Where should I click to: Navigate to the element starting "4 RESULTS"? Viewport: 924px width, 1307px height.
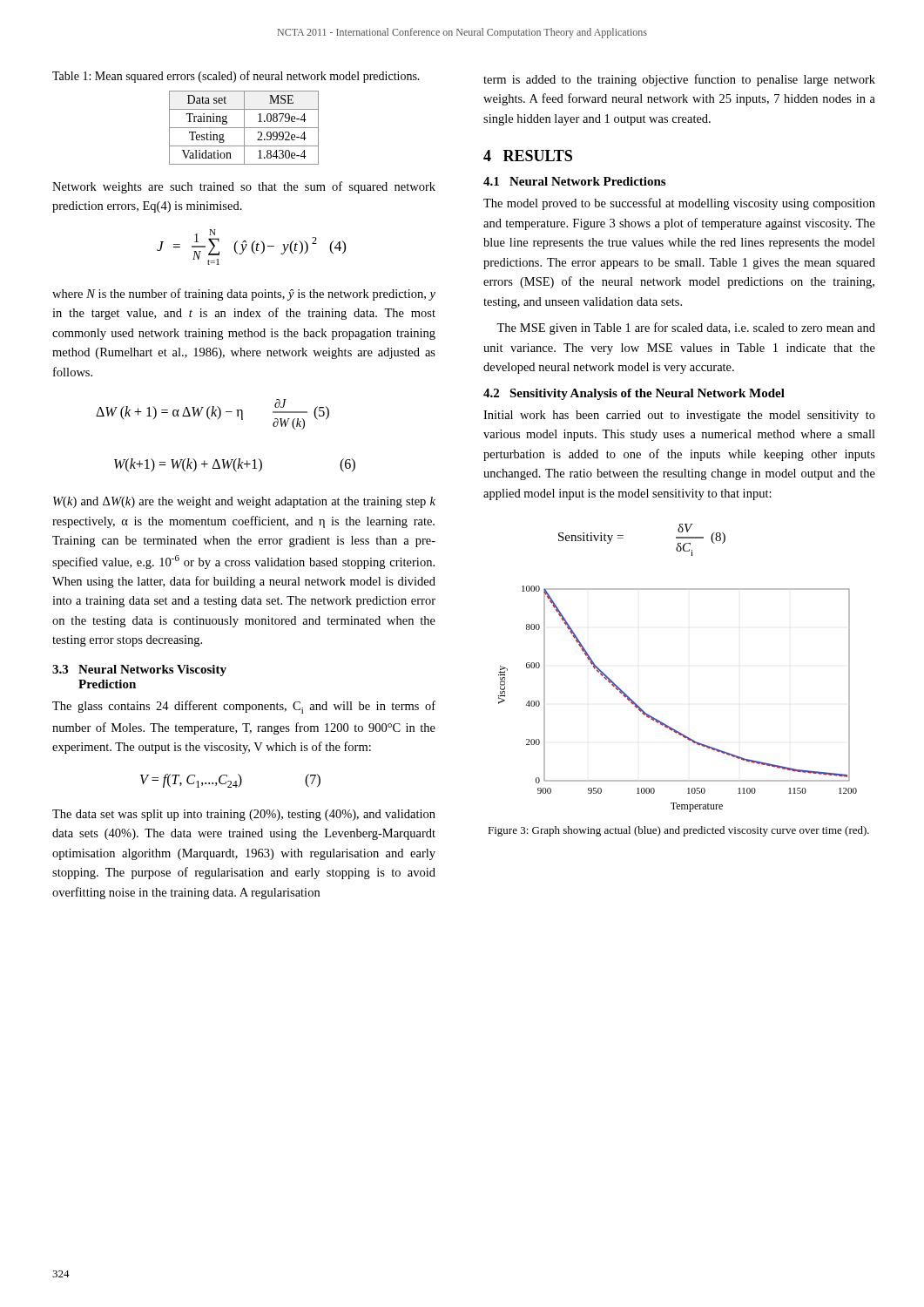[528, 156]
